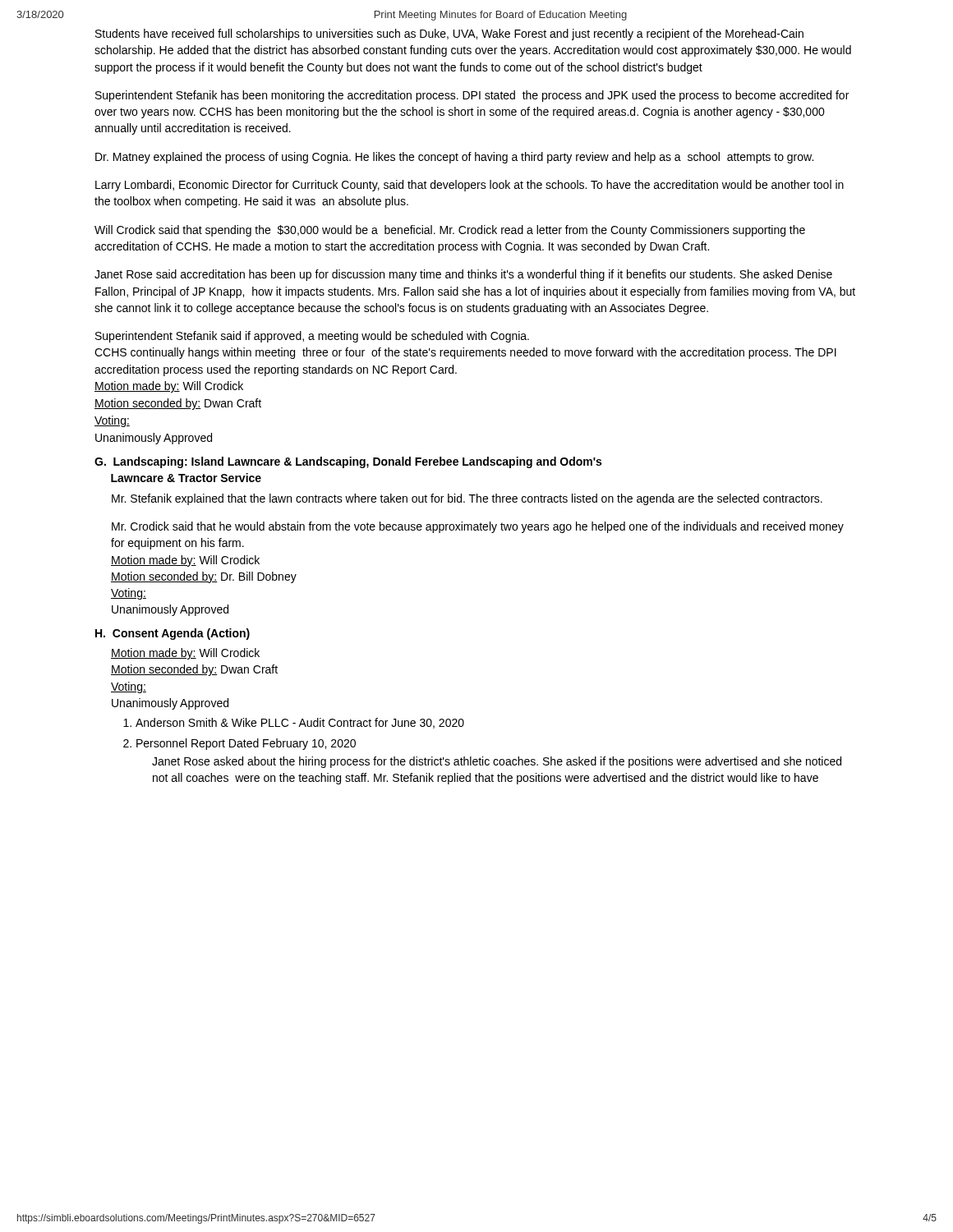Where is the passage that starts "Mr. Crodick said"?

pyautogui.click(x=478, y=527)
